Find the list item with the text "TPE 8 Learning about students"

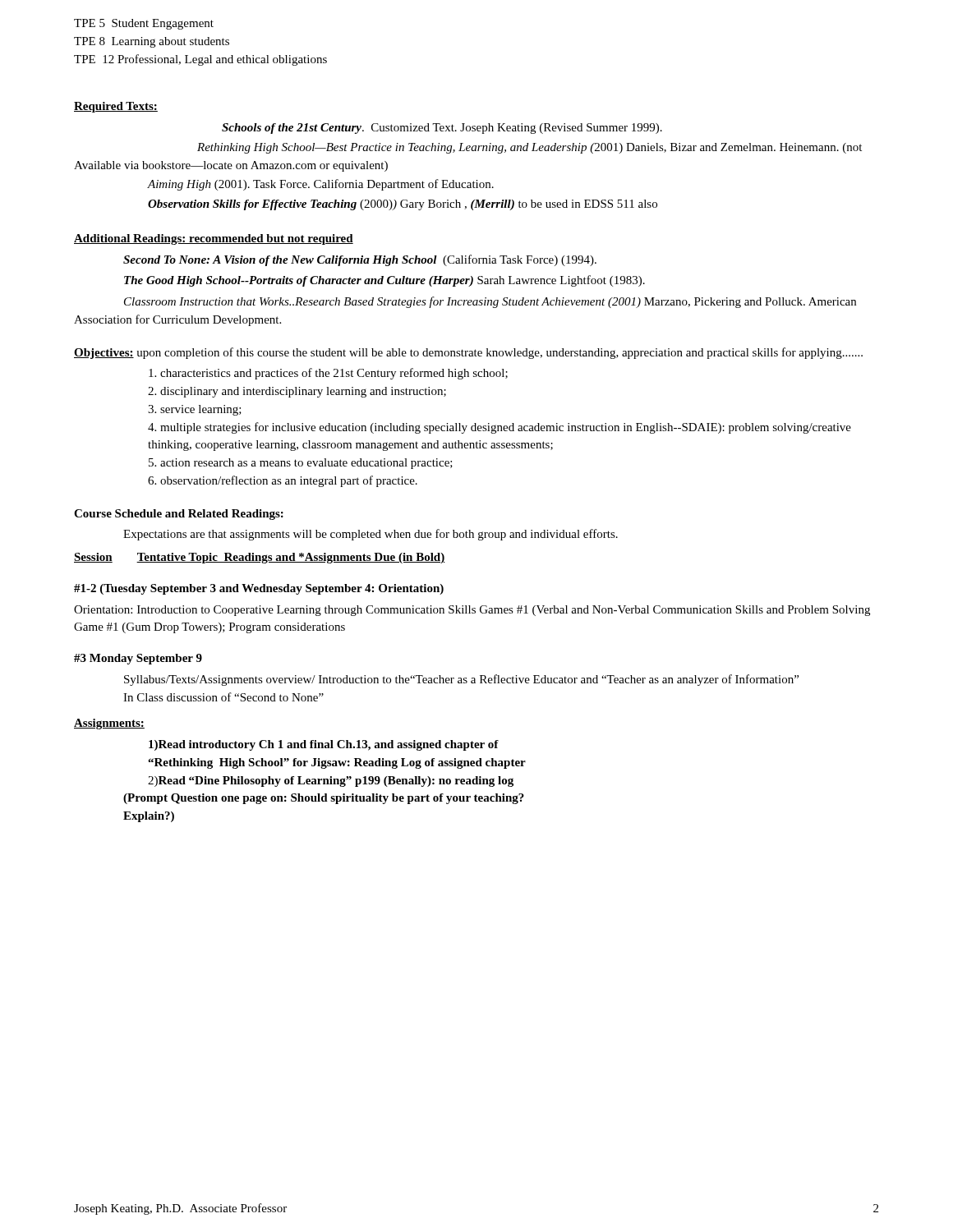click(152, 41)
